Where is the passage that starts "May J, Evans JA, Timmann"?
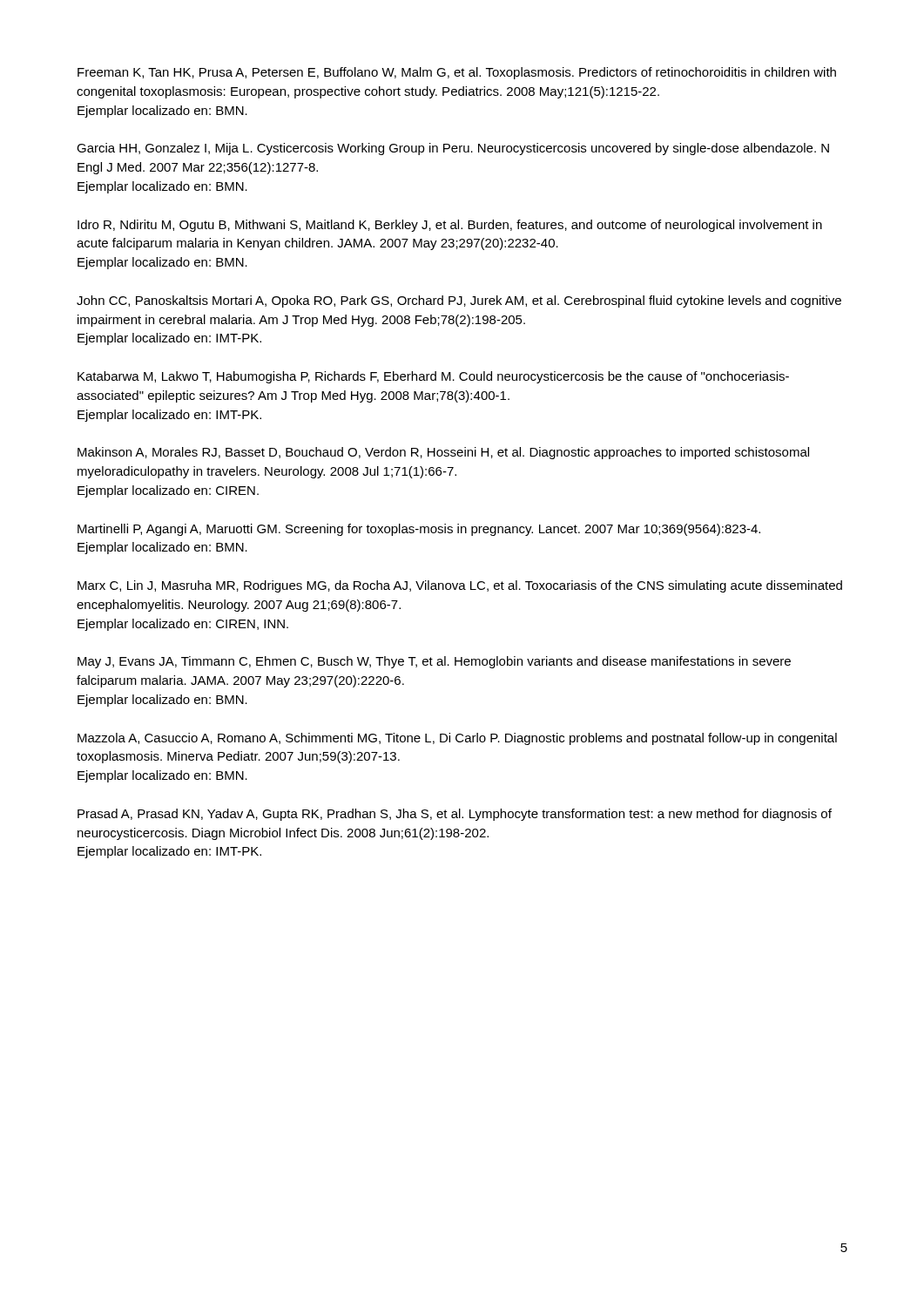Screen dimensions: 1307x924 pyautogui.click(x=434, y=662)
